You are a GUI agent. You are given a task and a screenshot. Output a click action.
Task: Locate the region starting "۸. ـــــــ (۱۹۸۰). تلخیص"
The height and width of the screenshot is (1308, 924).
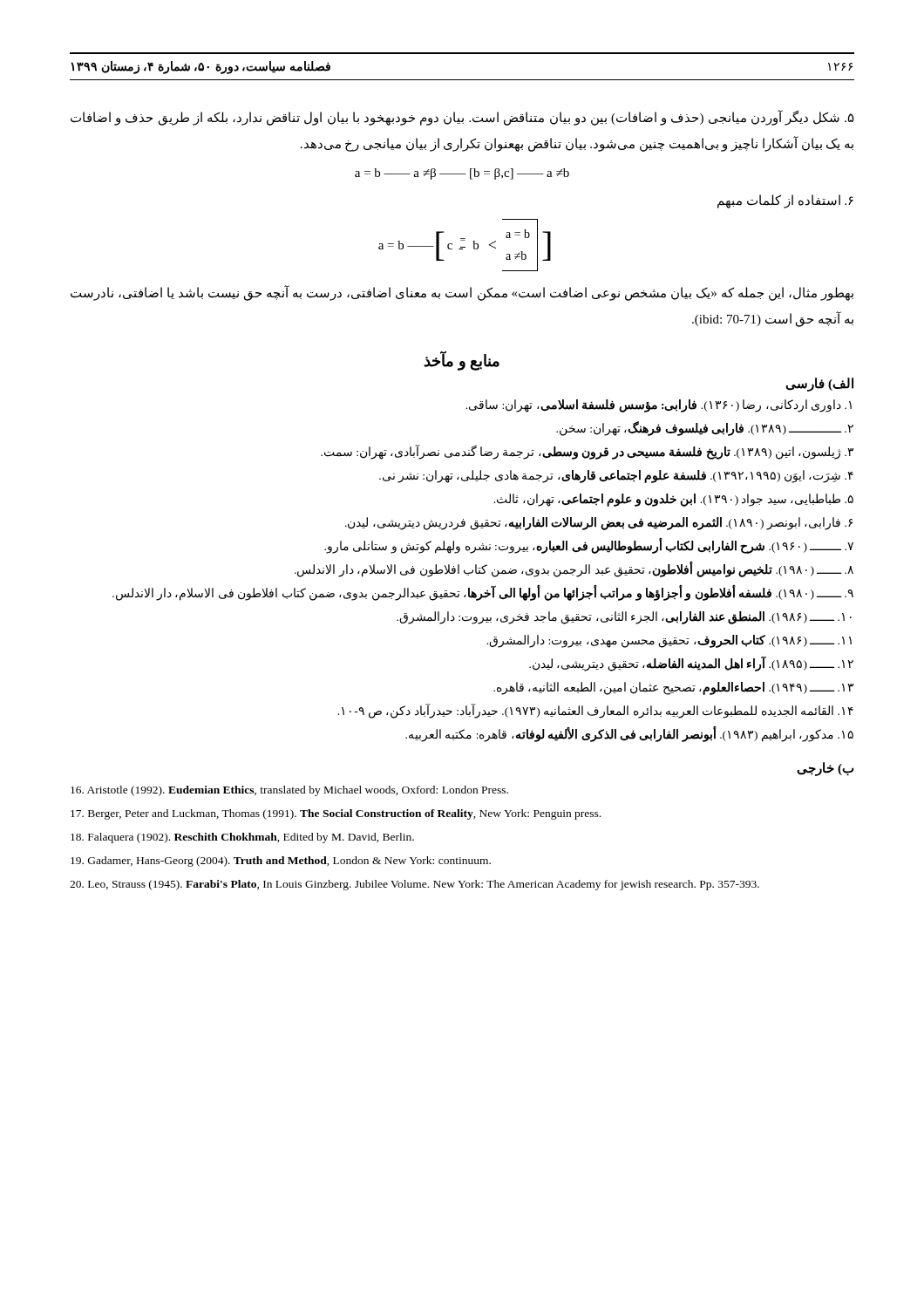click(x=574, y=570)
